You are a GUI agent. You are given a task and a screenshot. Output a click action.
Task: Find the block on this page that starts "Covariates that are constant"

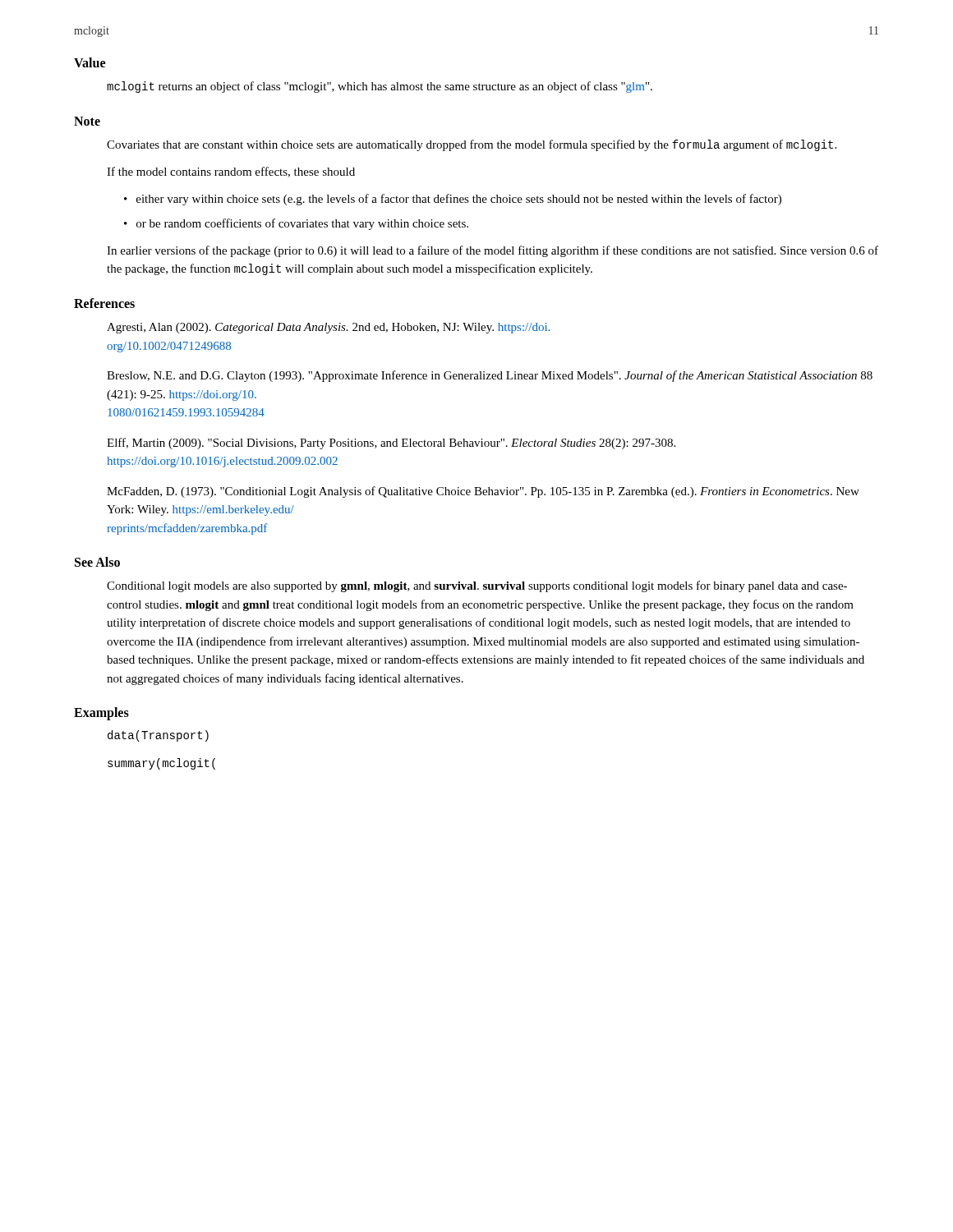472,145
